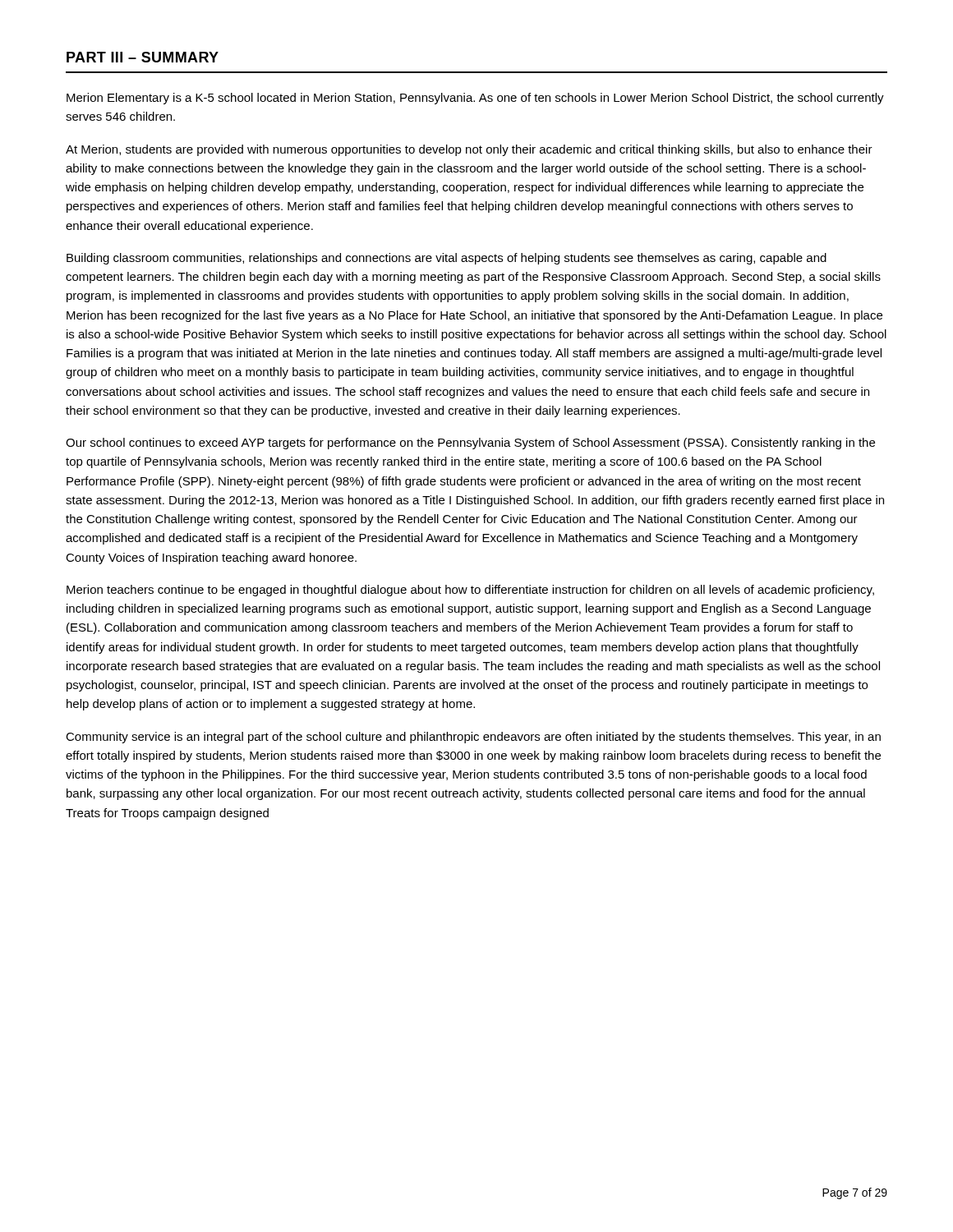Locate the block of text that opens with "Community service is an integral part"
The width and height of the screenshot is (953, 1232).
pyautogui.click(x=474, y=774)
